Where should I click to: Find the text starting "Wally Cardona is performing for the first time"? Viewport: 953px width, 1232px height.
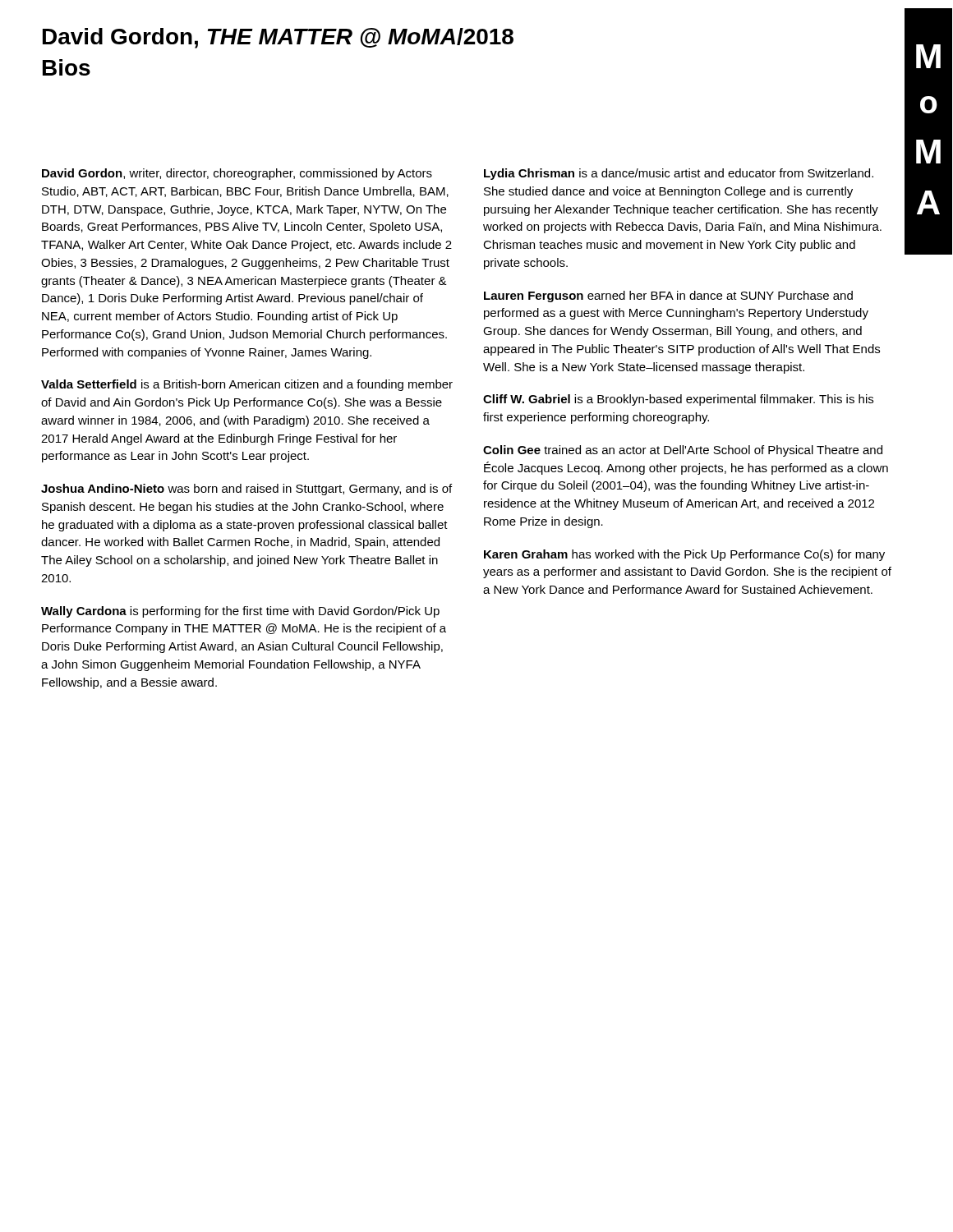[247, 646]
